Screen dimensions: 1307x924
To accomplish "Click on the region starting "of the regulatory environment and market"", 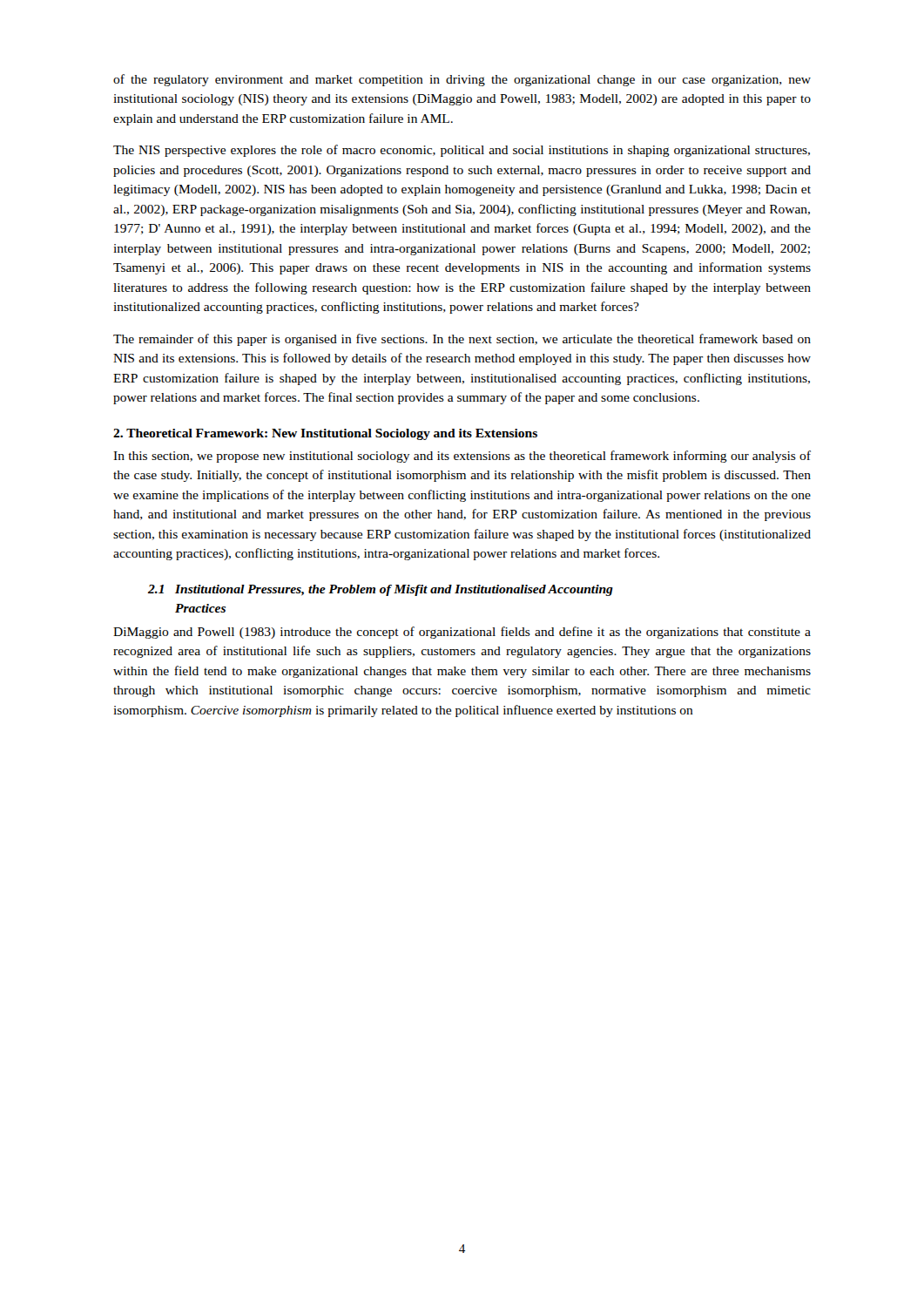I will 462,98.
